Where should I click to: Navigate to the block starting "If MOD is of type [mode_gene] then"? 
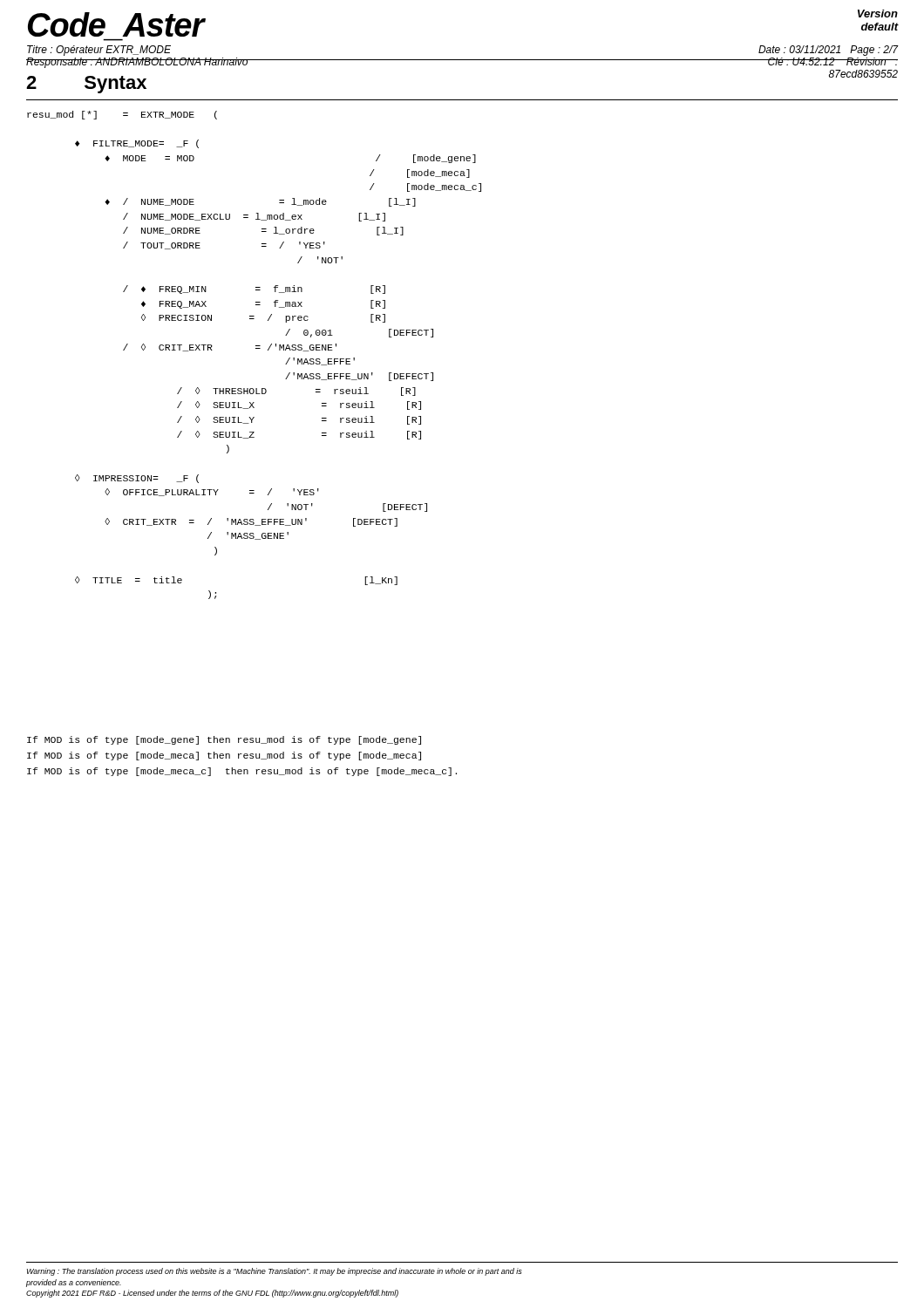[243, 755]
